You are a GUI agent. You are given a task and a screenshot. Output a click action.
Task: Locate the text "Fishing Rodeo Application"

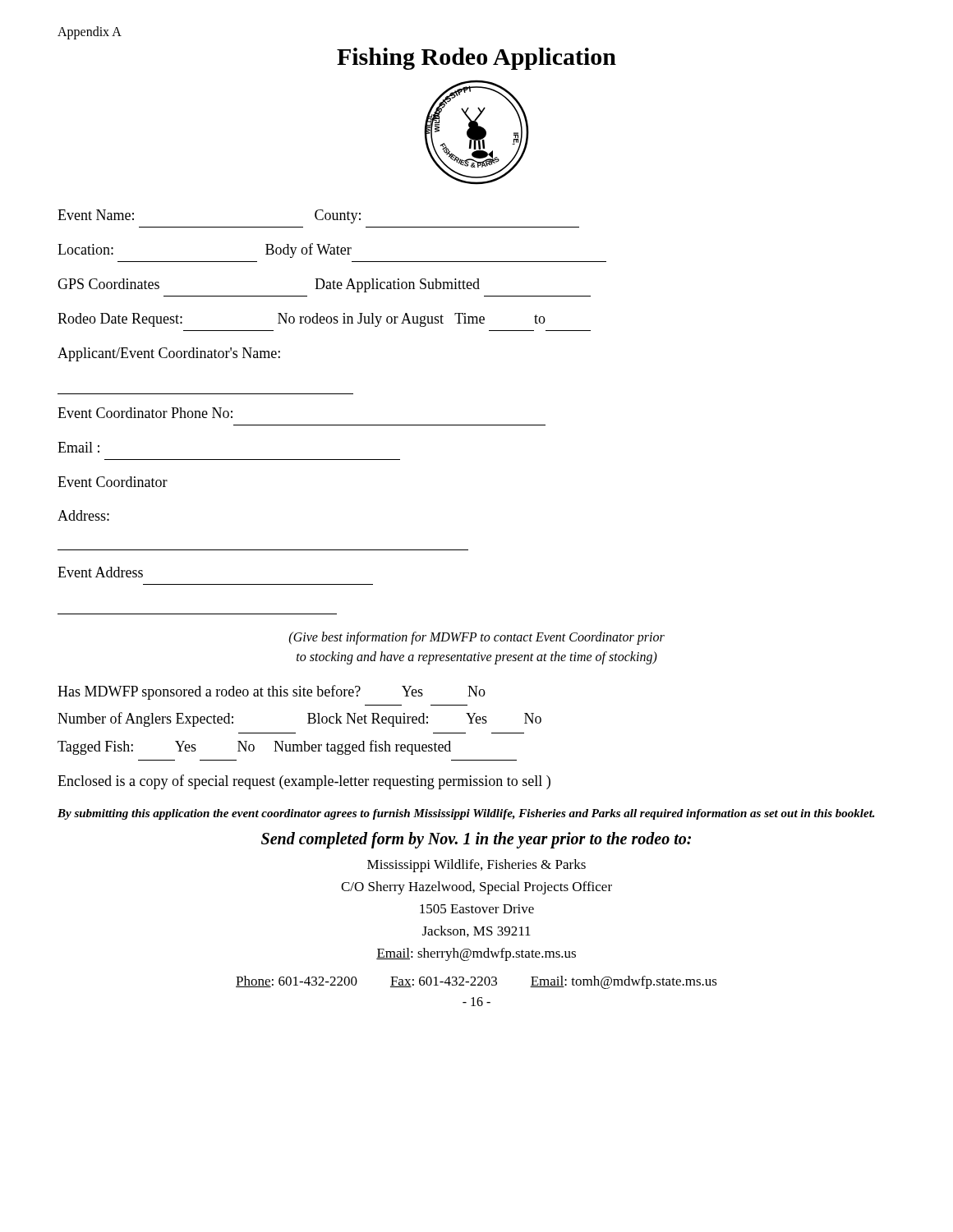476,56
